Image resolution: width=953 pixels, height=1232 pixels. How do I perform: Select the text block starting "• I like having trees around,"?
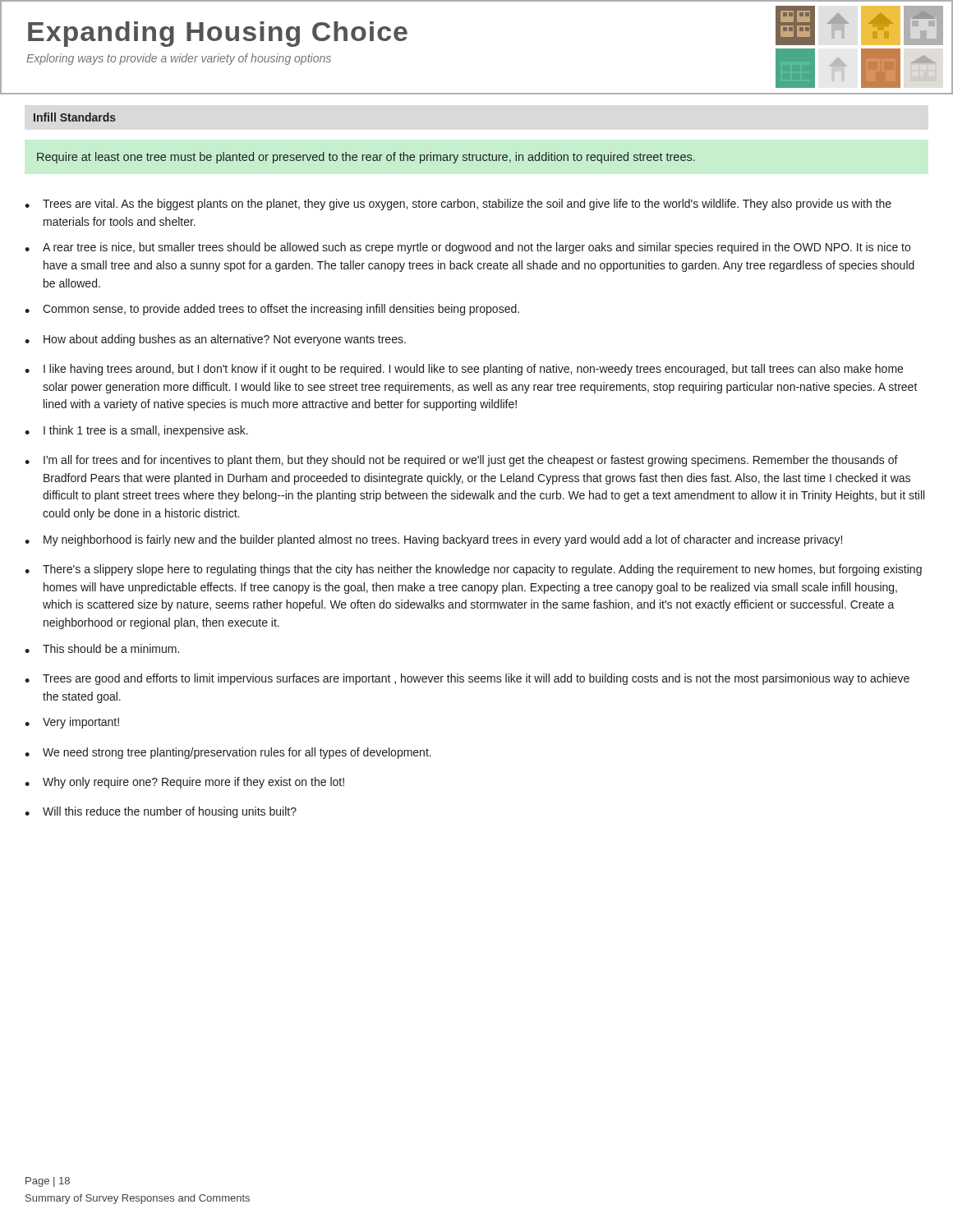(x=476, y=387)
